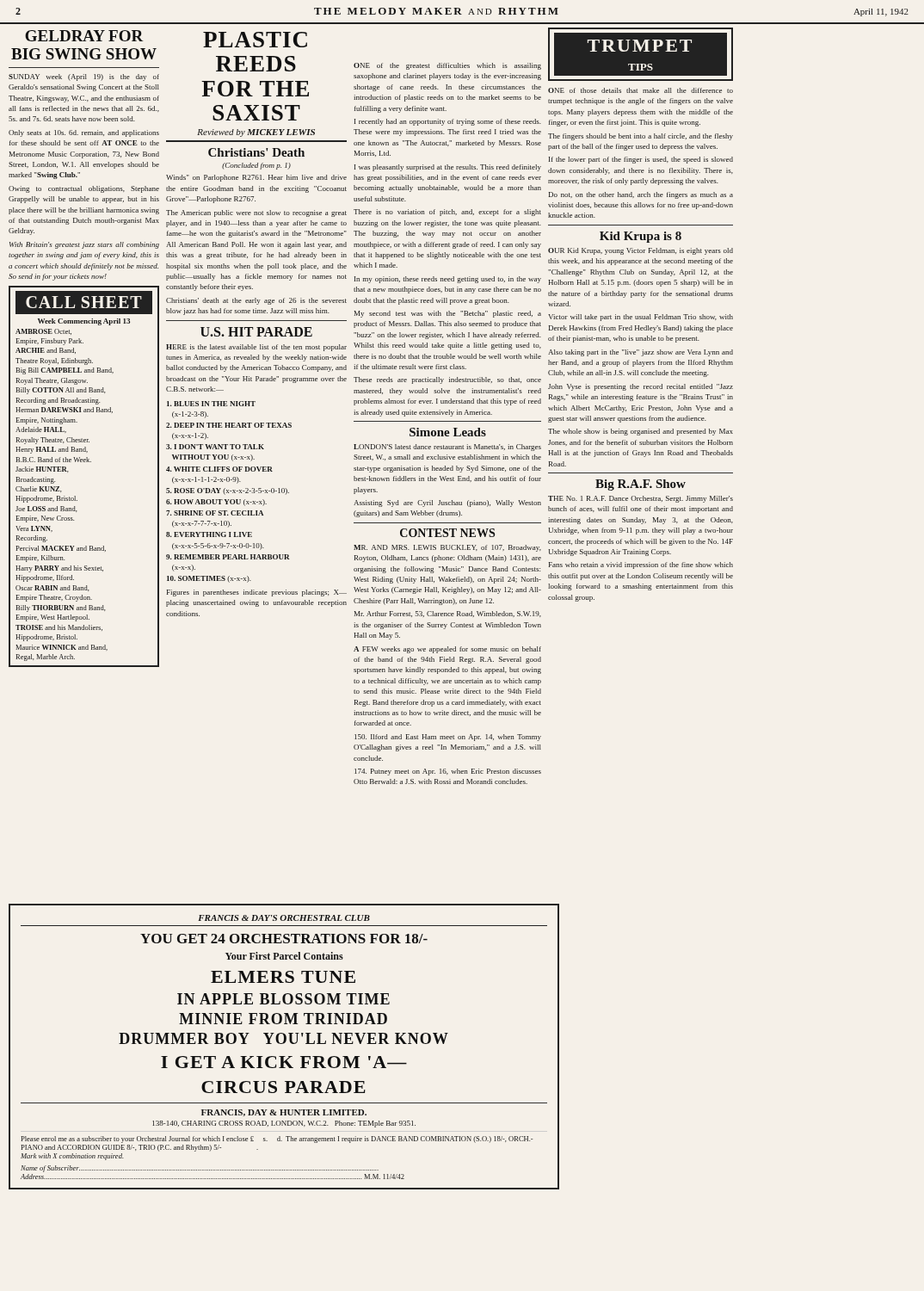Locate the passage starting "3. I DON'T WANT TO"
This screenshot has width=924, height=1291.
pyautogui.click(x=215, y=452)
